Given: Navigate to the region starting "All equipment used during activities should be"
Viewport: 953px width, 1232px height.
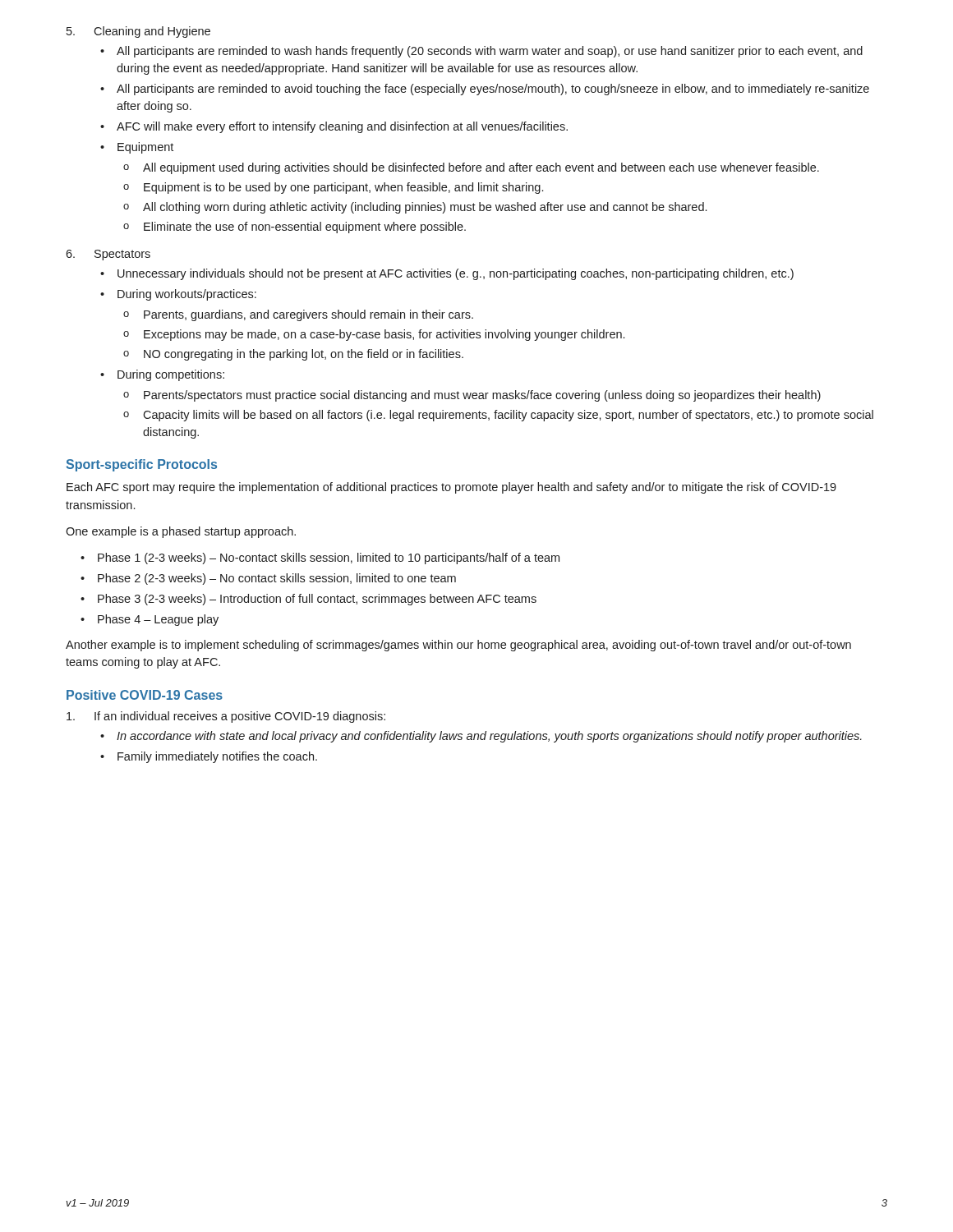Looking at the screenshot, I should [481, 168].
